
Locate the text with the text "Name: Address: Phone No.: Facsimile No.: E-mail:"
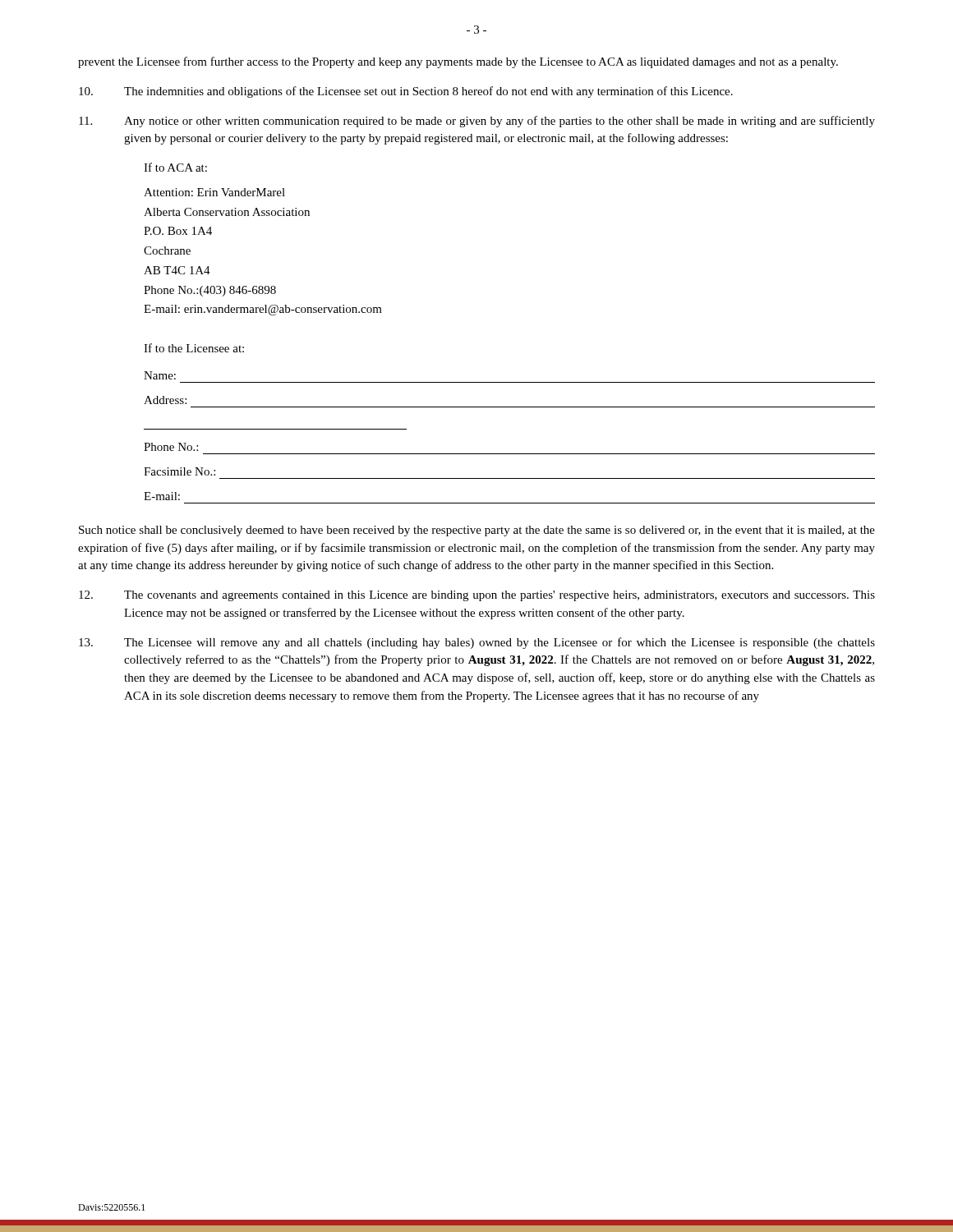pyautogui.click(x=160, y=375)
